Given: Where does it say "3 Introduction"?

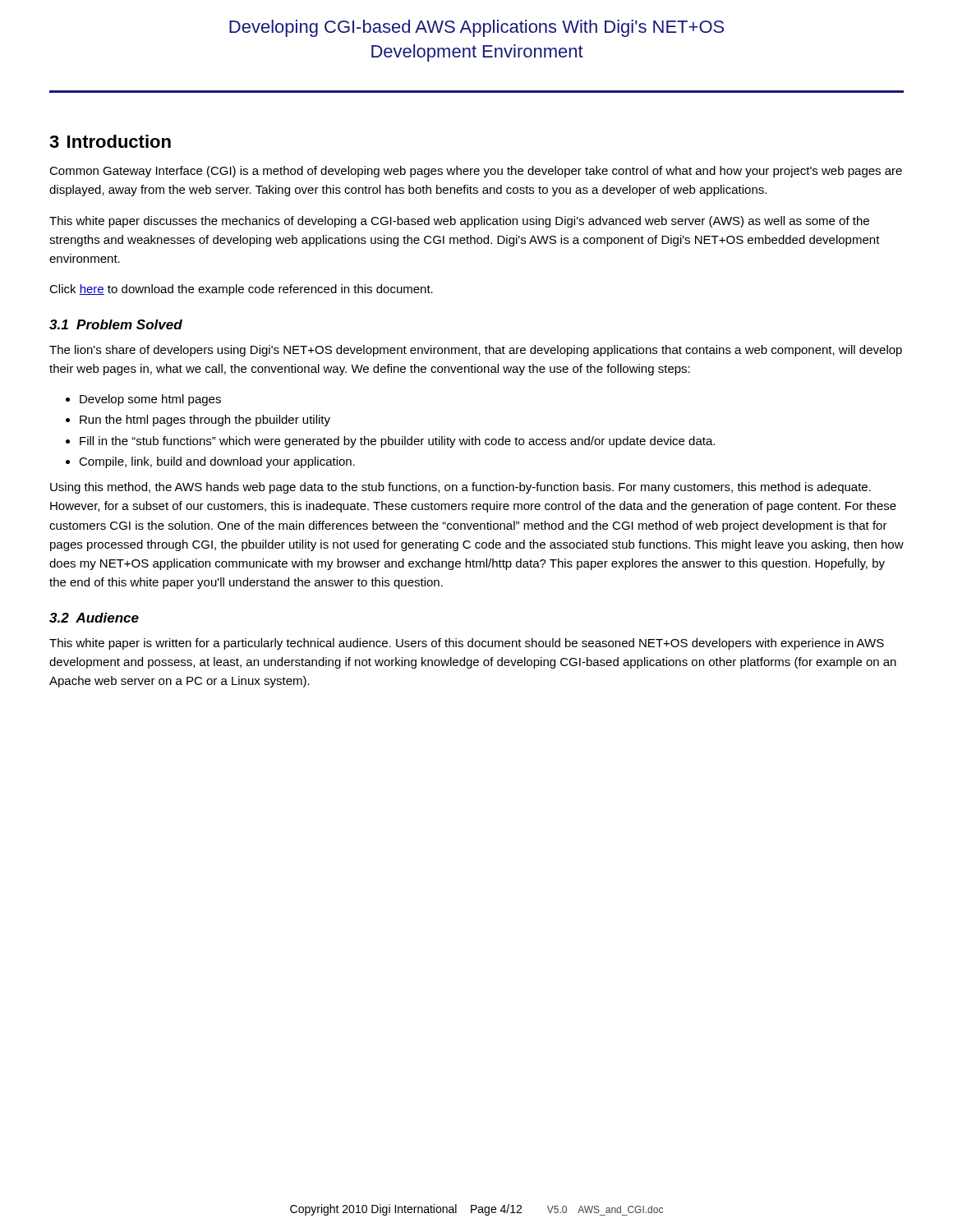Looking at the screenshot, I should click(110, 142).
